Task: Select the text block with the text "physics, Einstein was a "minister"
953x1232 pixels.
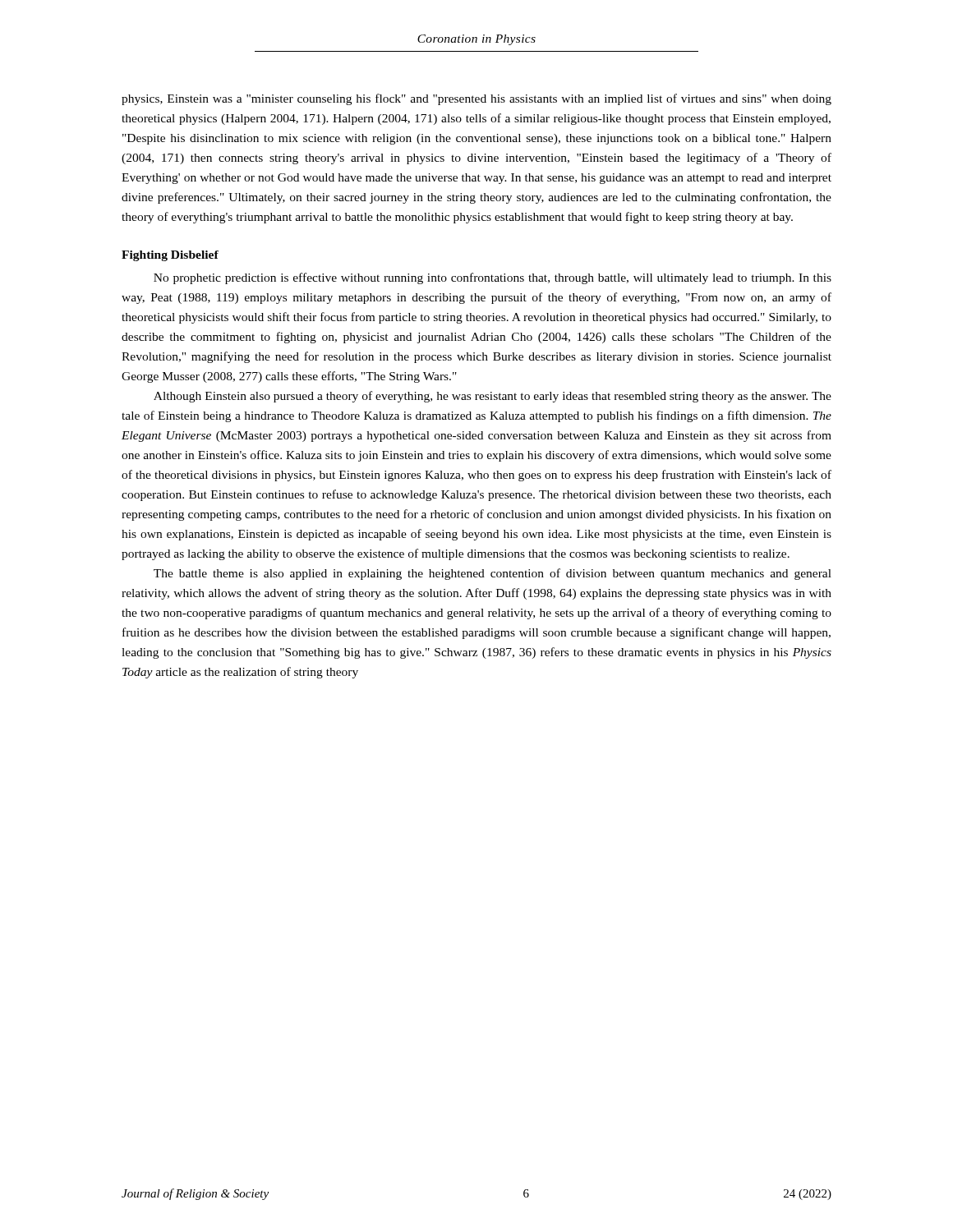Action: (x=476, y=157)
